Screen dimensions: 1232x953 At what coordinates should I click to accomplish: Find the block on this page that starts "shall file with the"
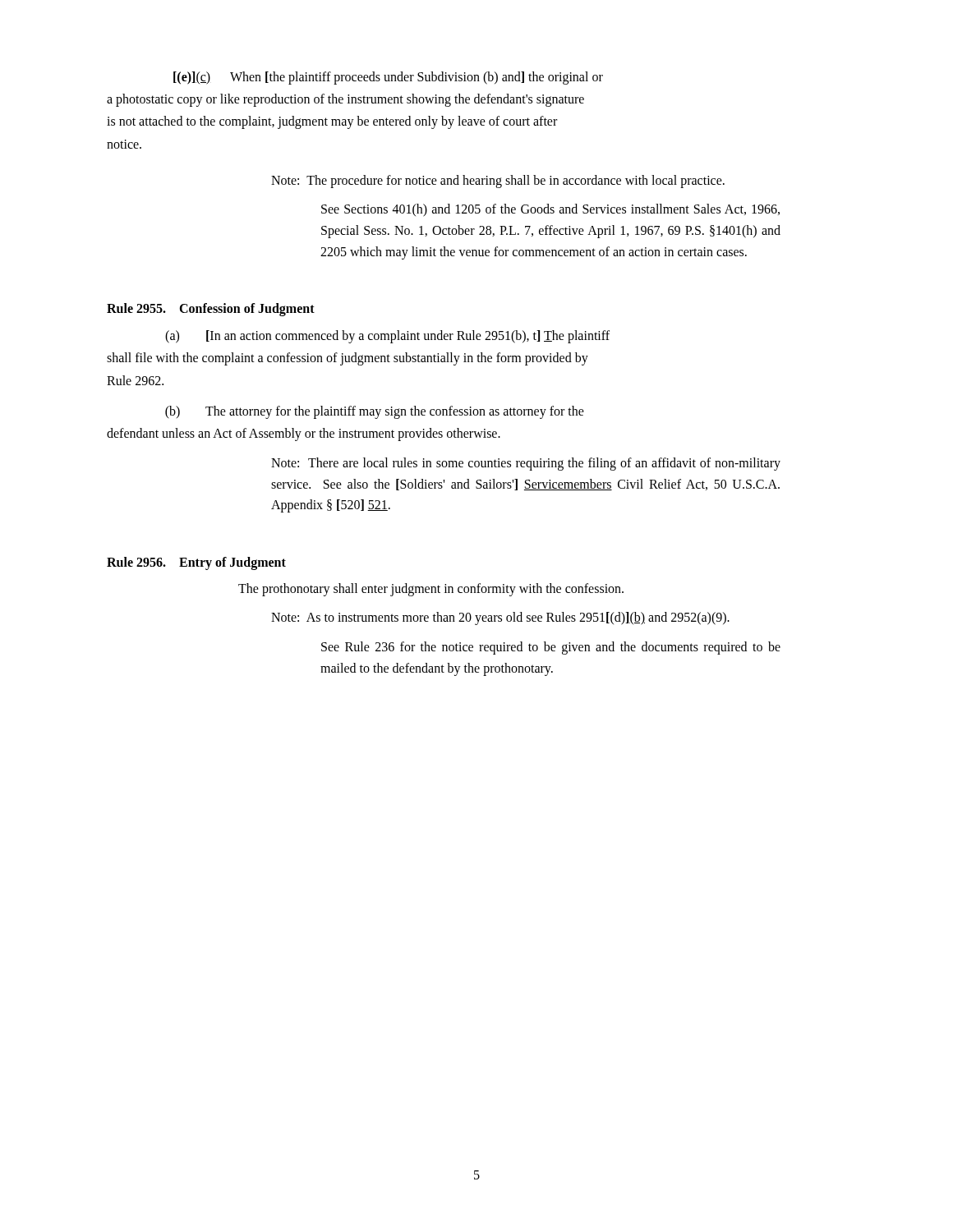coord(347,358)
